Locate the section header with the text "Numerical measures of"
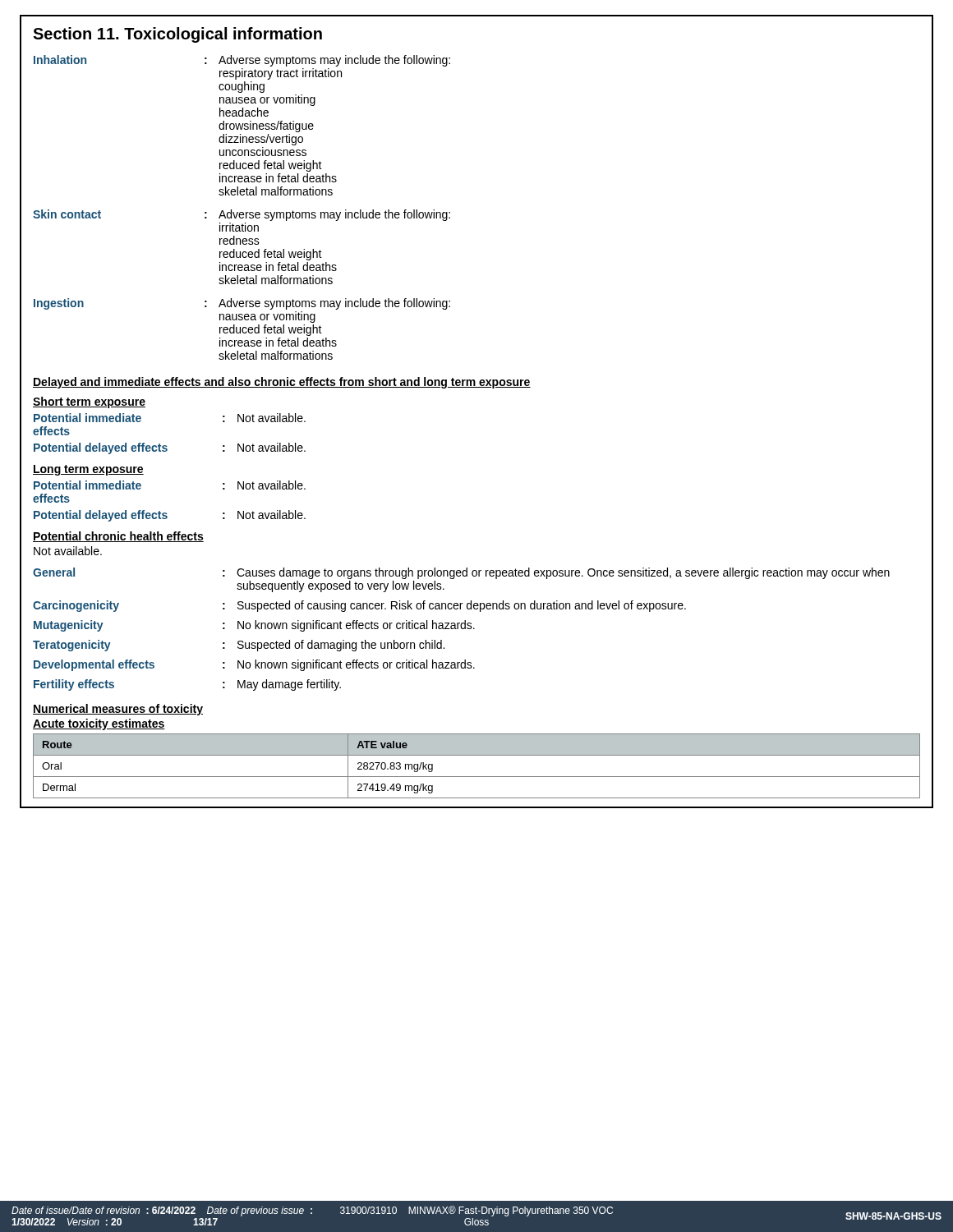 (118, 709)
